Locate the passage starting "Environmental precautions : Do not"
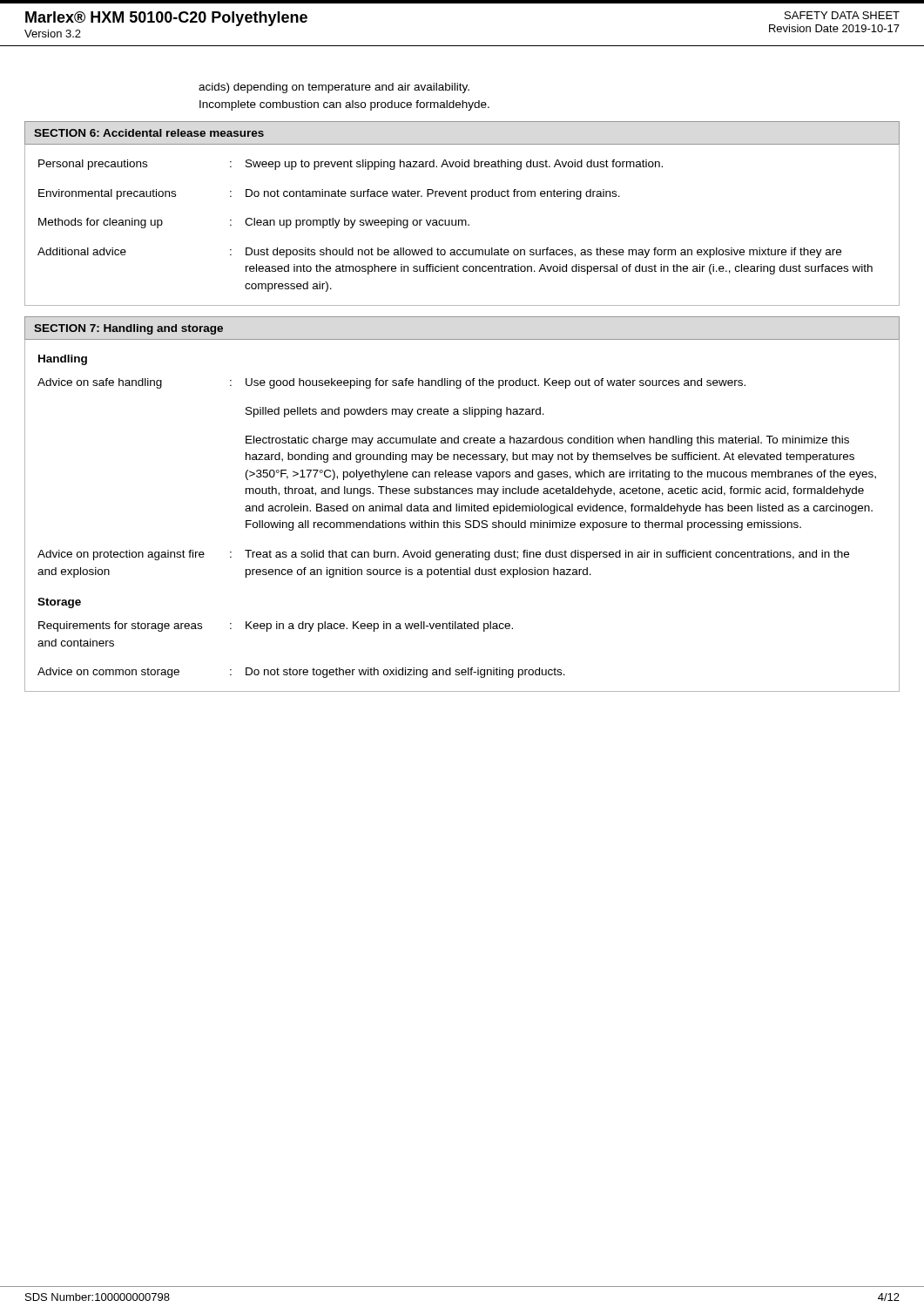Screen dimensions: 1307x924 coord(462,193)
